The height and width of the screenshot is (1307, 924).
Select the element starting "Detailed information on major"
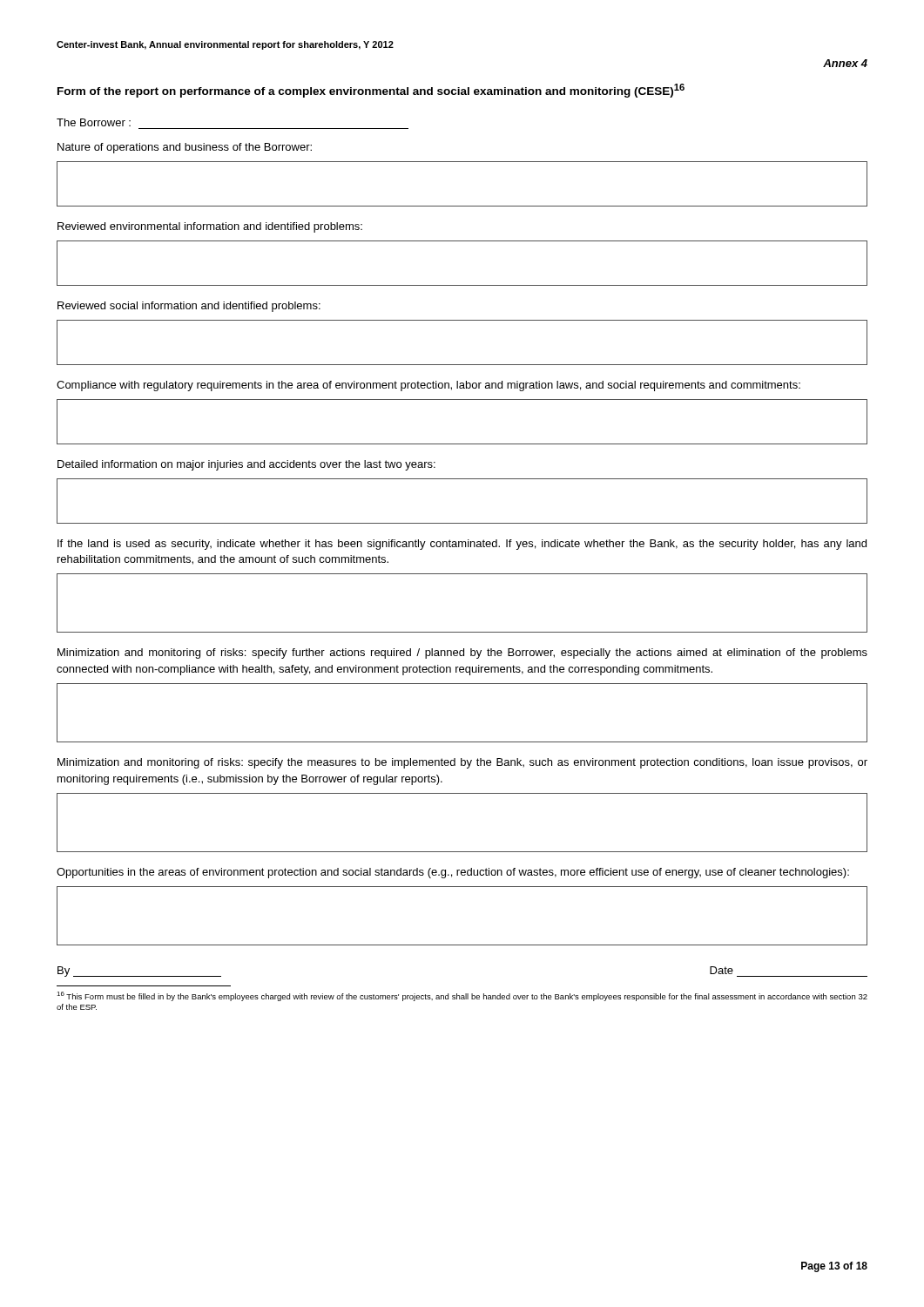pos(246,464)
